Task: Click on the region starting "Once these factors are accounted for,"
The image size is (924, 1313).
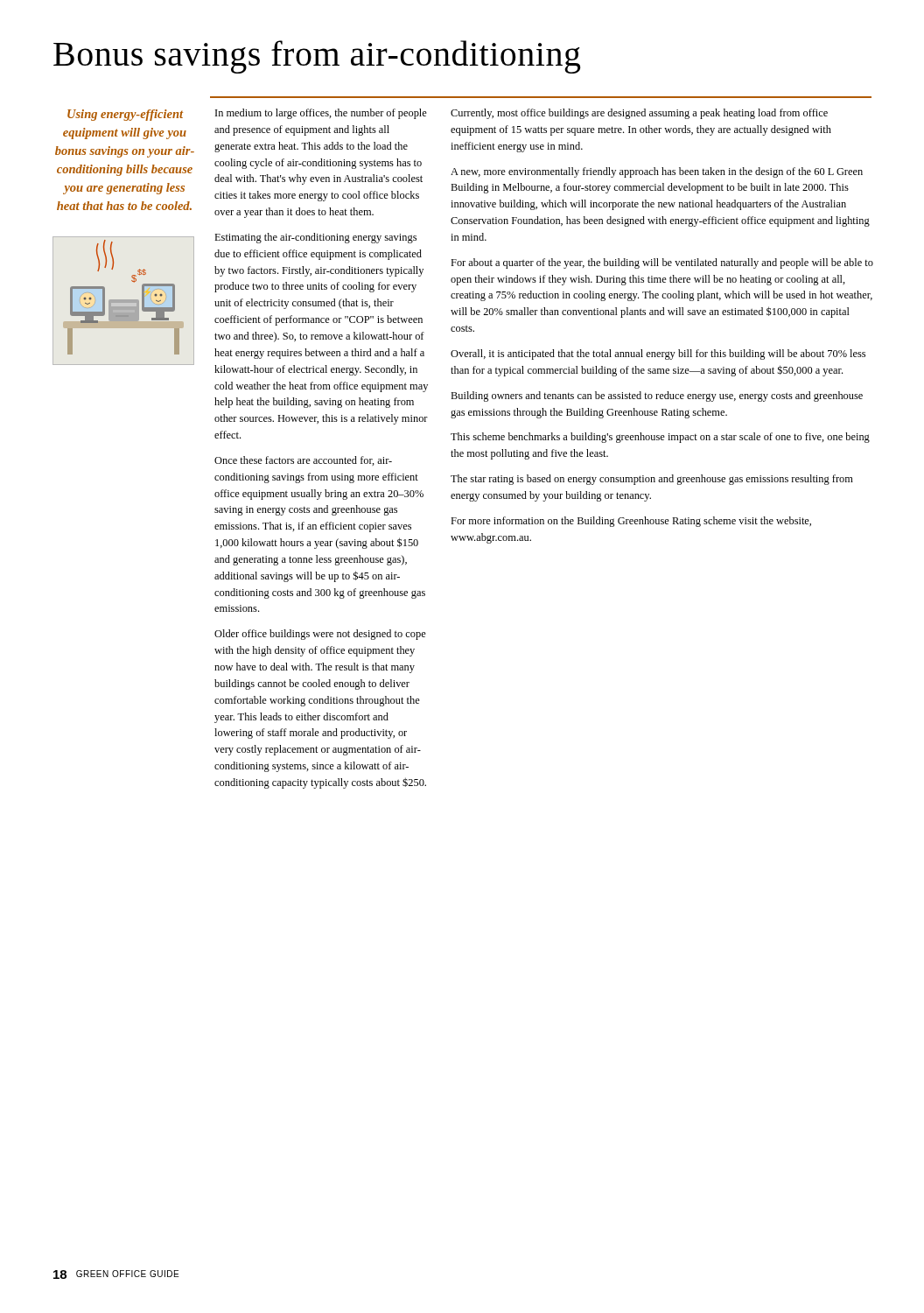Action: [320, 535]
